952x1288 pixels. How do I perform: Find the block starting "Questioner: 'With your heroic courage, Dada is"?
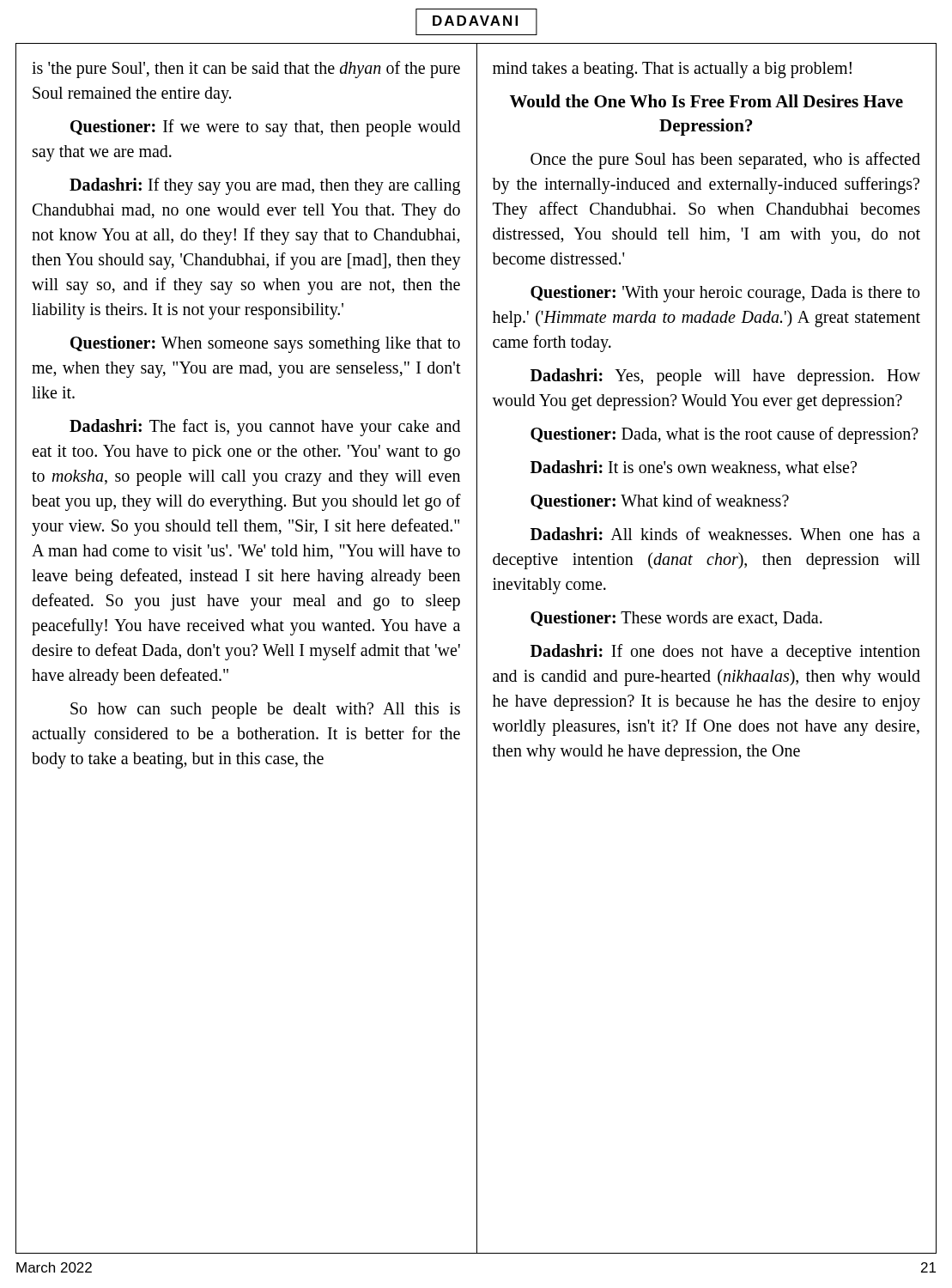pyautogui.click(x=706, y=317)
